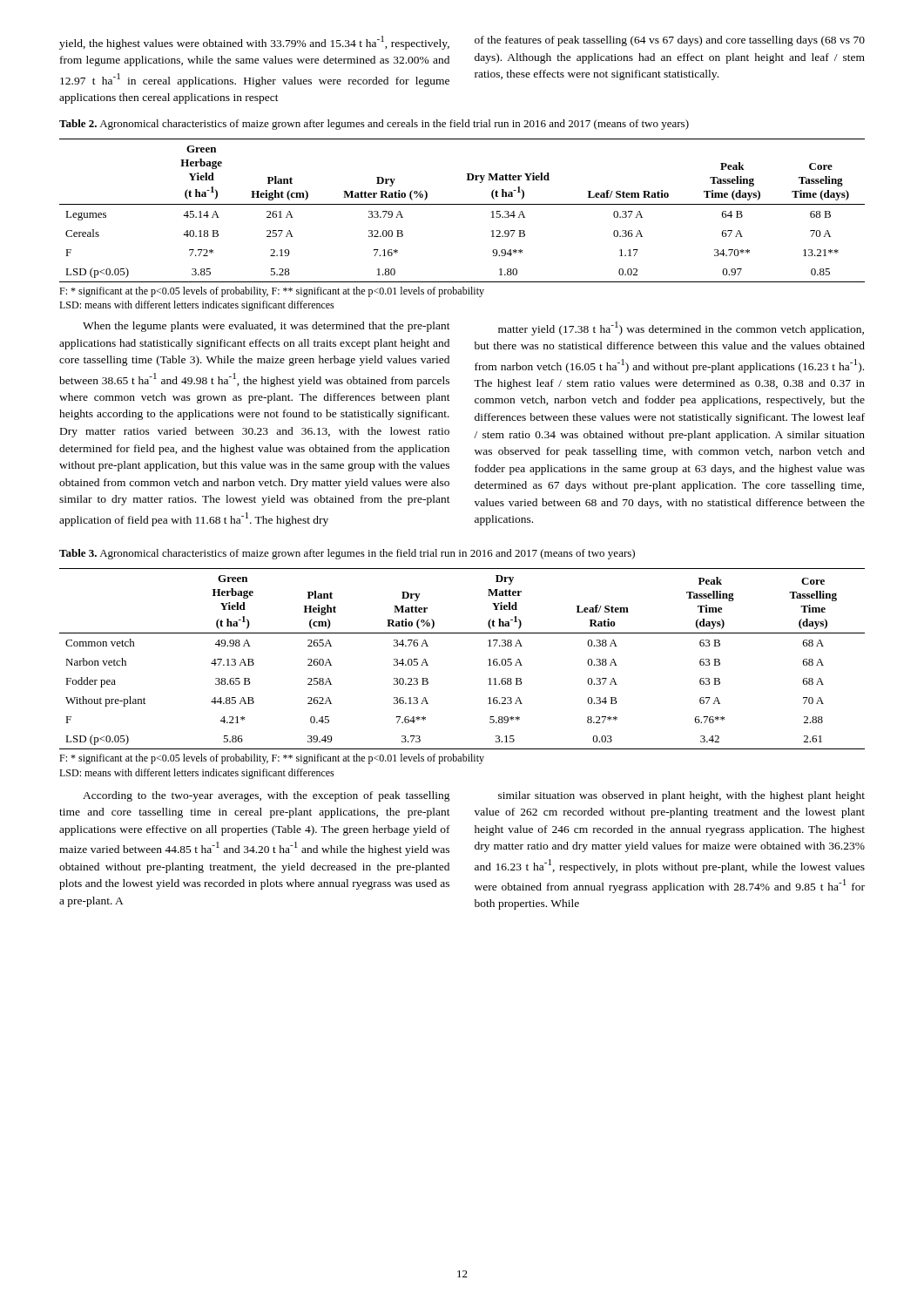Locate the text block that says "similar situation was observed in plant"
This screenshot has width=924, height=1307.
(669, 849)
